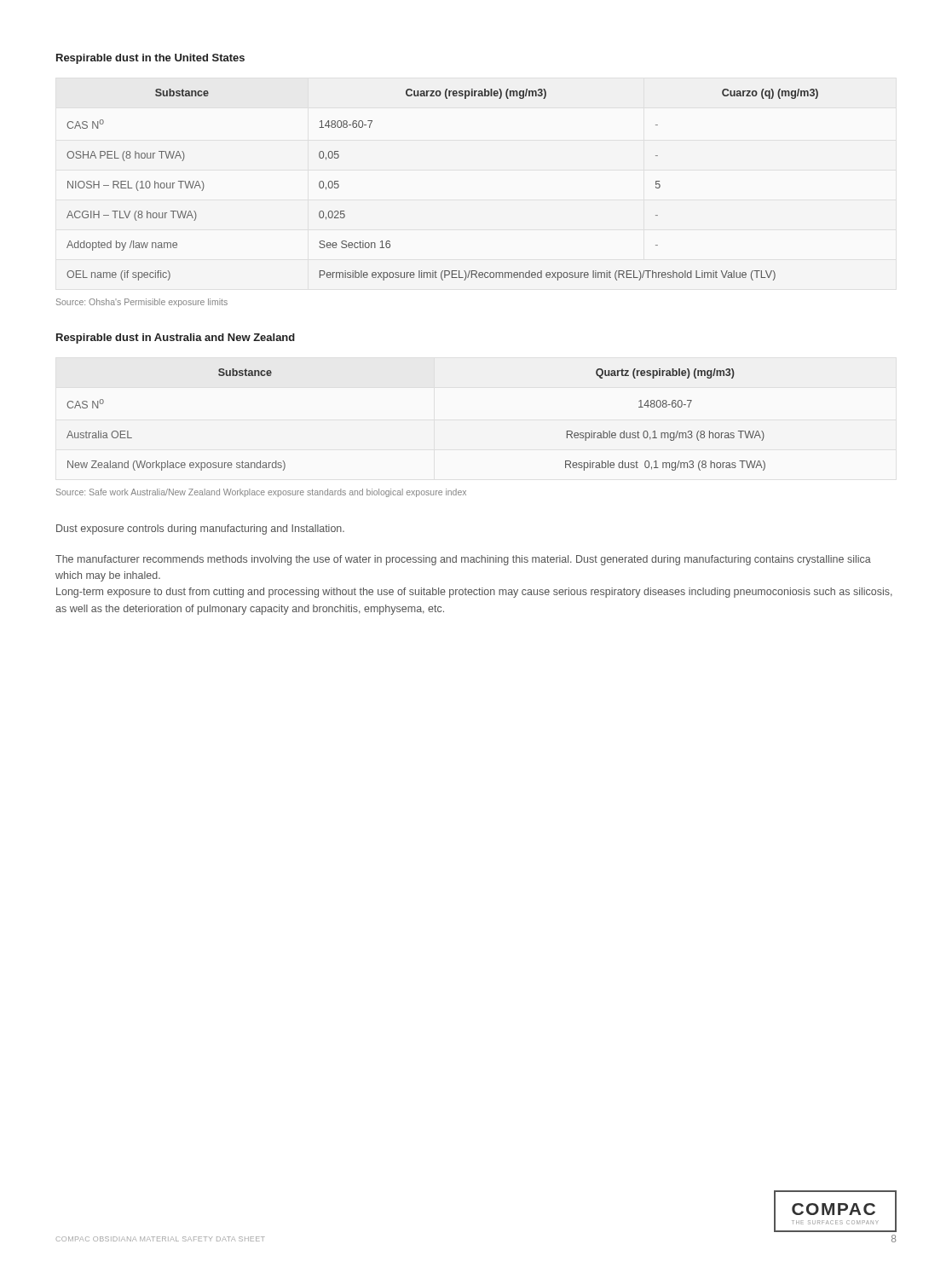This screenshot has width=952, height=1279.
Task: Where is the section header that starts "Respirable dust in Australia"?
Action: (x=175, y=337)
